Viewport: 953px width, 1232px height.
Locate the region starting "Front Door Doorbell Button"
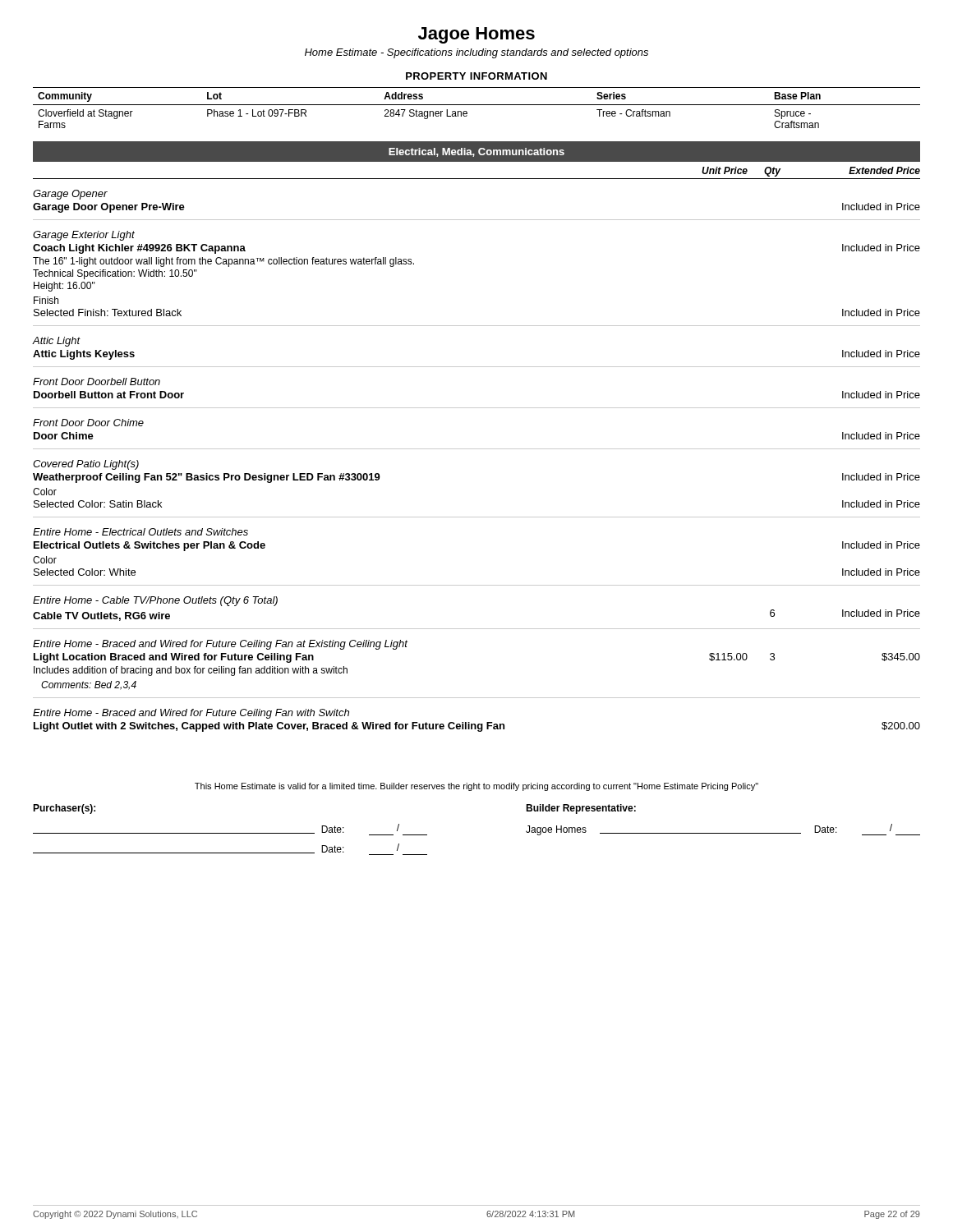(97, 382)
